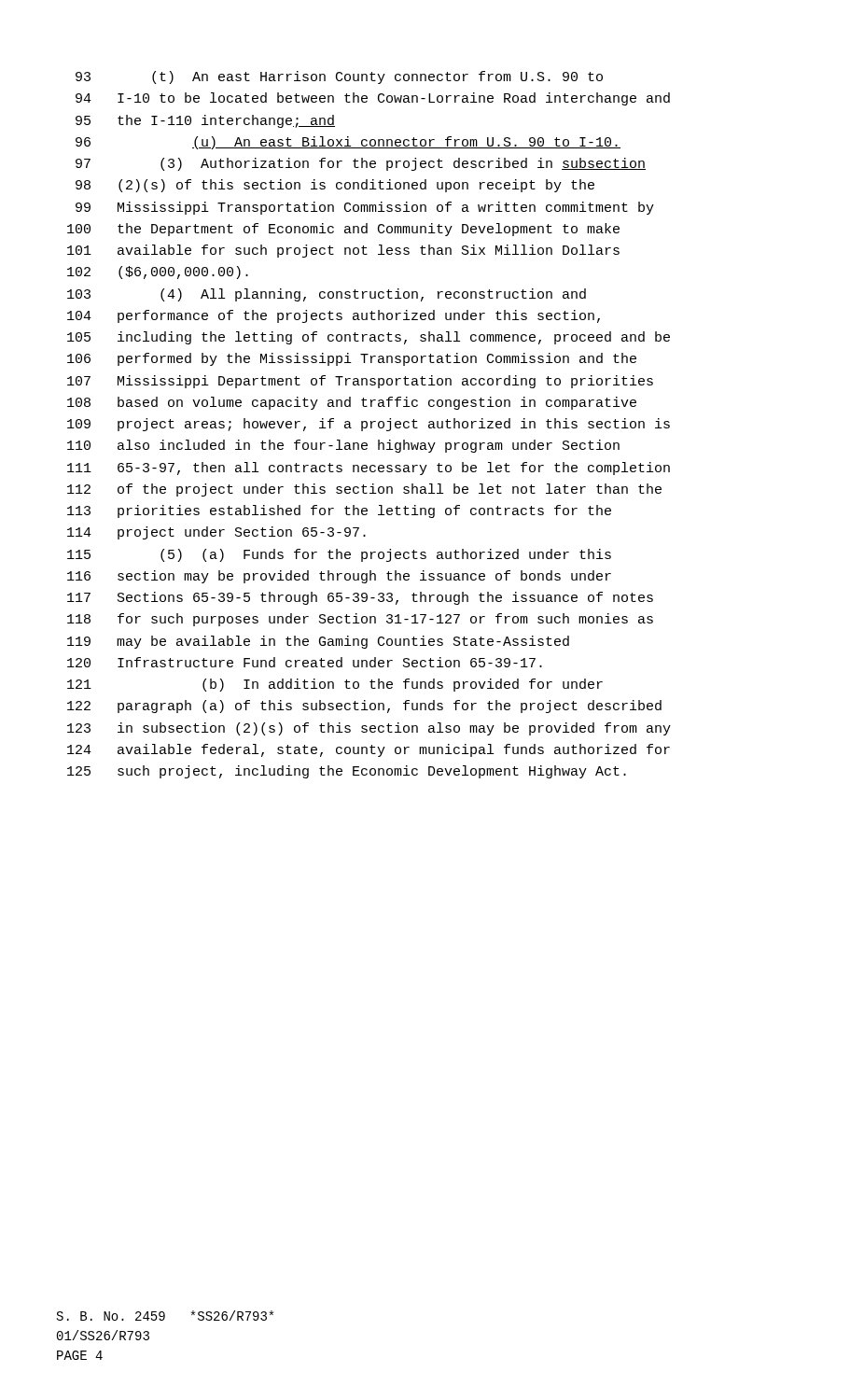Locate the text block with the text "103 (4) All planning,"
The width and height of the screenshot is (850, 1400).
(322, 295)
